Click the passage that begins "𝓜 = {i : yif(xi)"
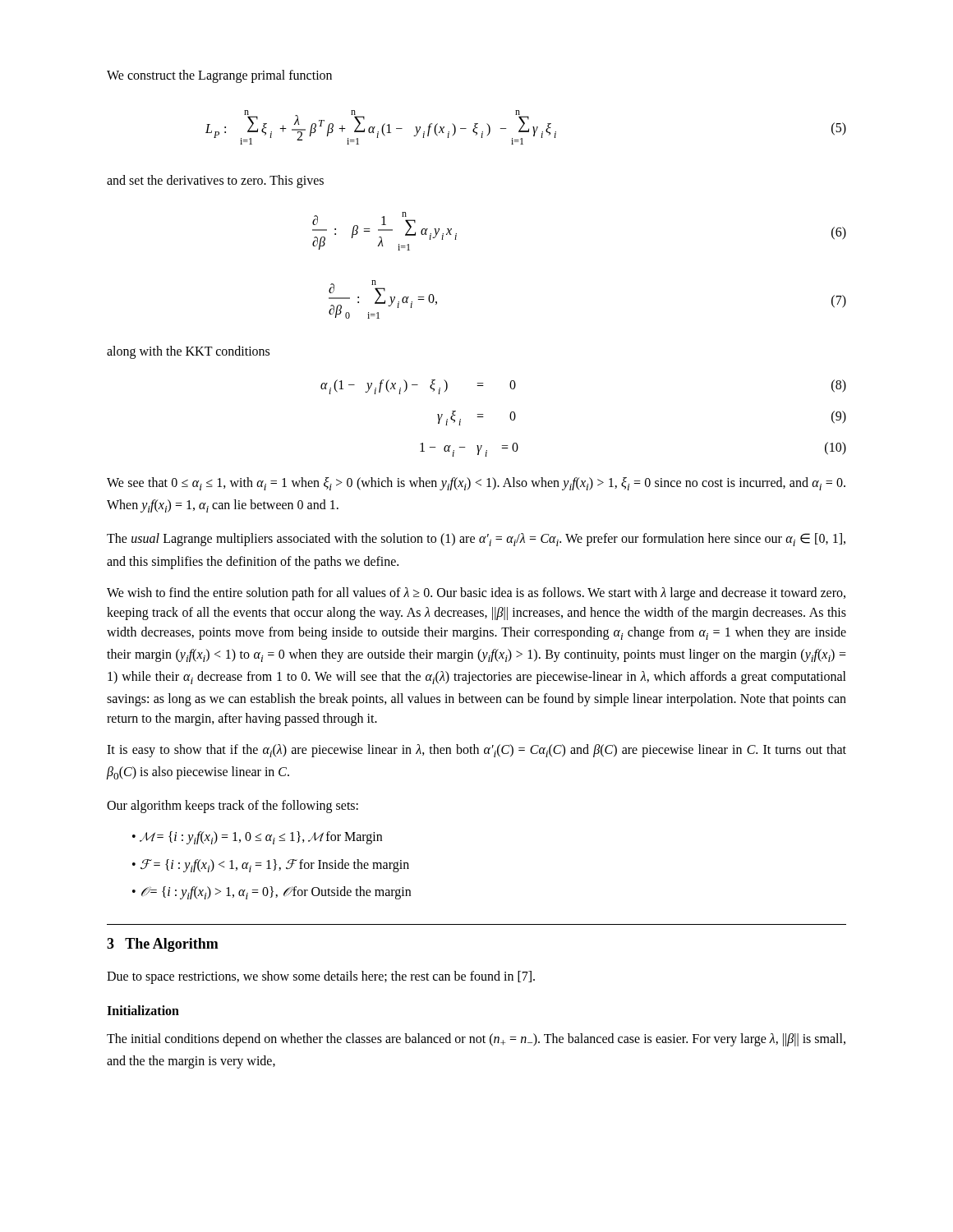The image size is (953, 1232). 261,839
